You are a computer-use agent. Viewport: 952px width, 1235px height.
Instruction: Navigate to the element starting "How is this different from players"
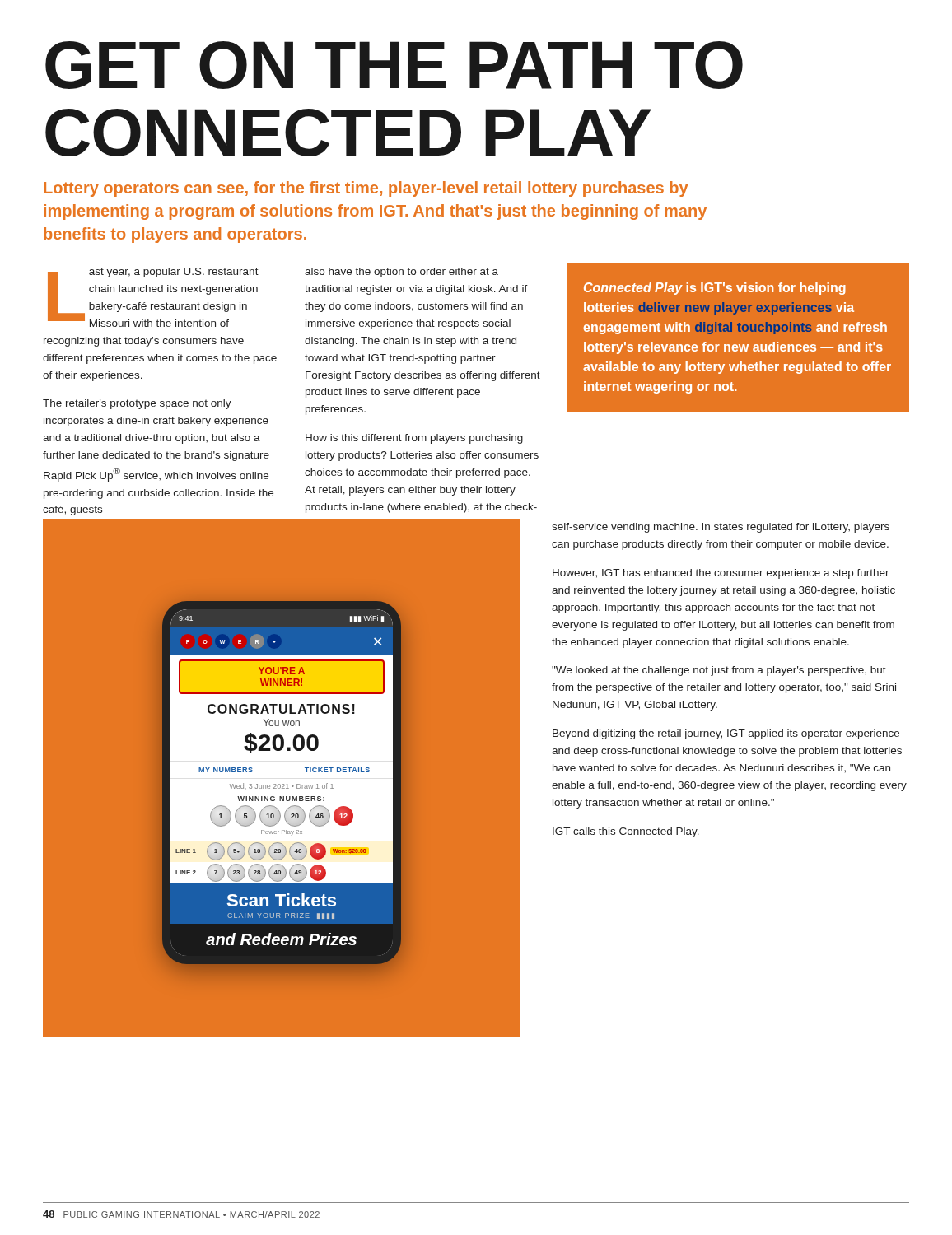point(424,482)
